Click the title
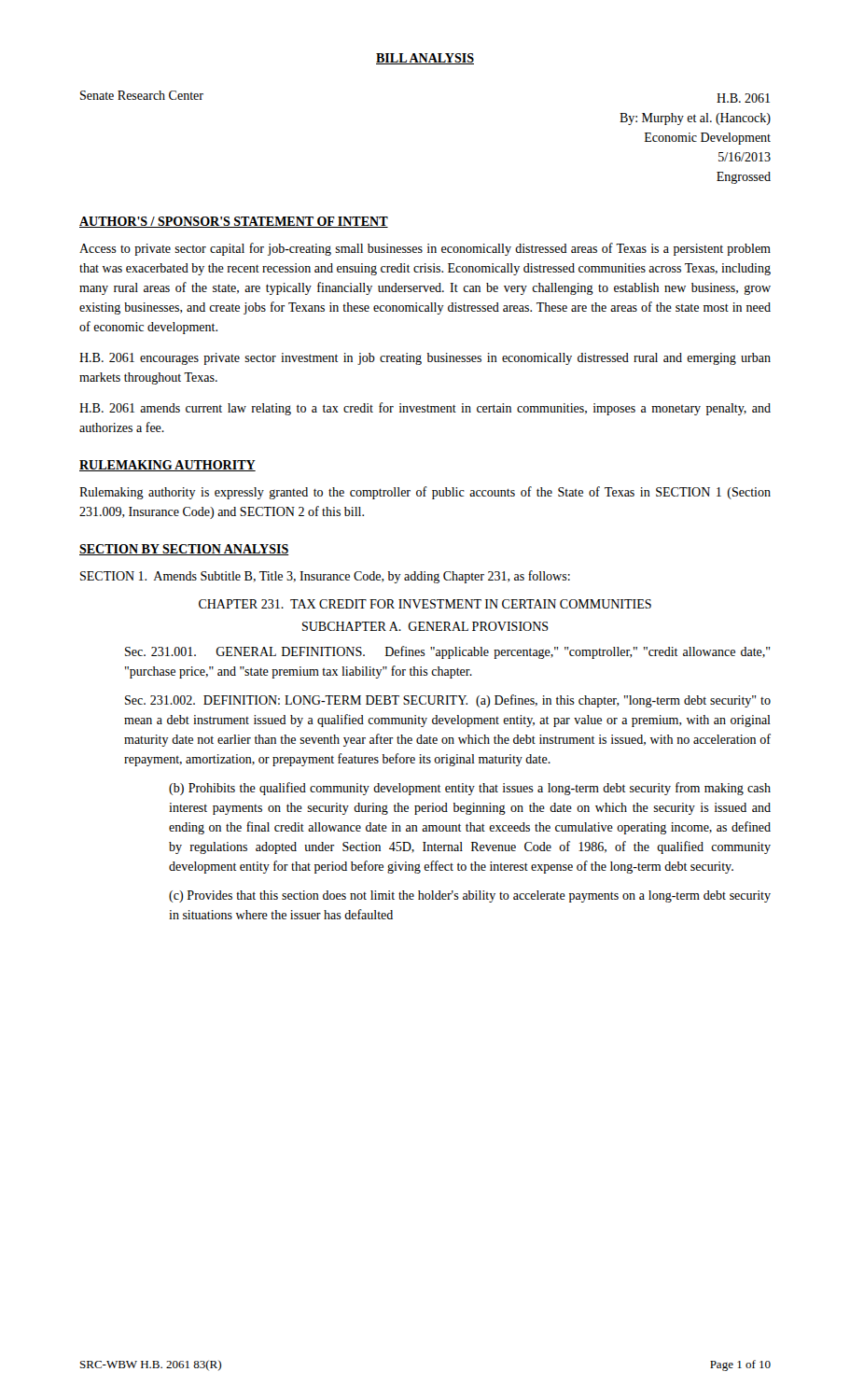The width and height of the screenshot is (850, 1400). pos(425,58)
